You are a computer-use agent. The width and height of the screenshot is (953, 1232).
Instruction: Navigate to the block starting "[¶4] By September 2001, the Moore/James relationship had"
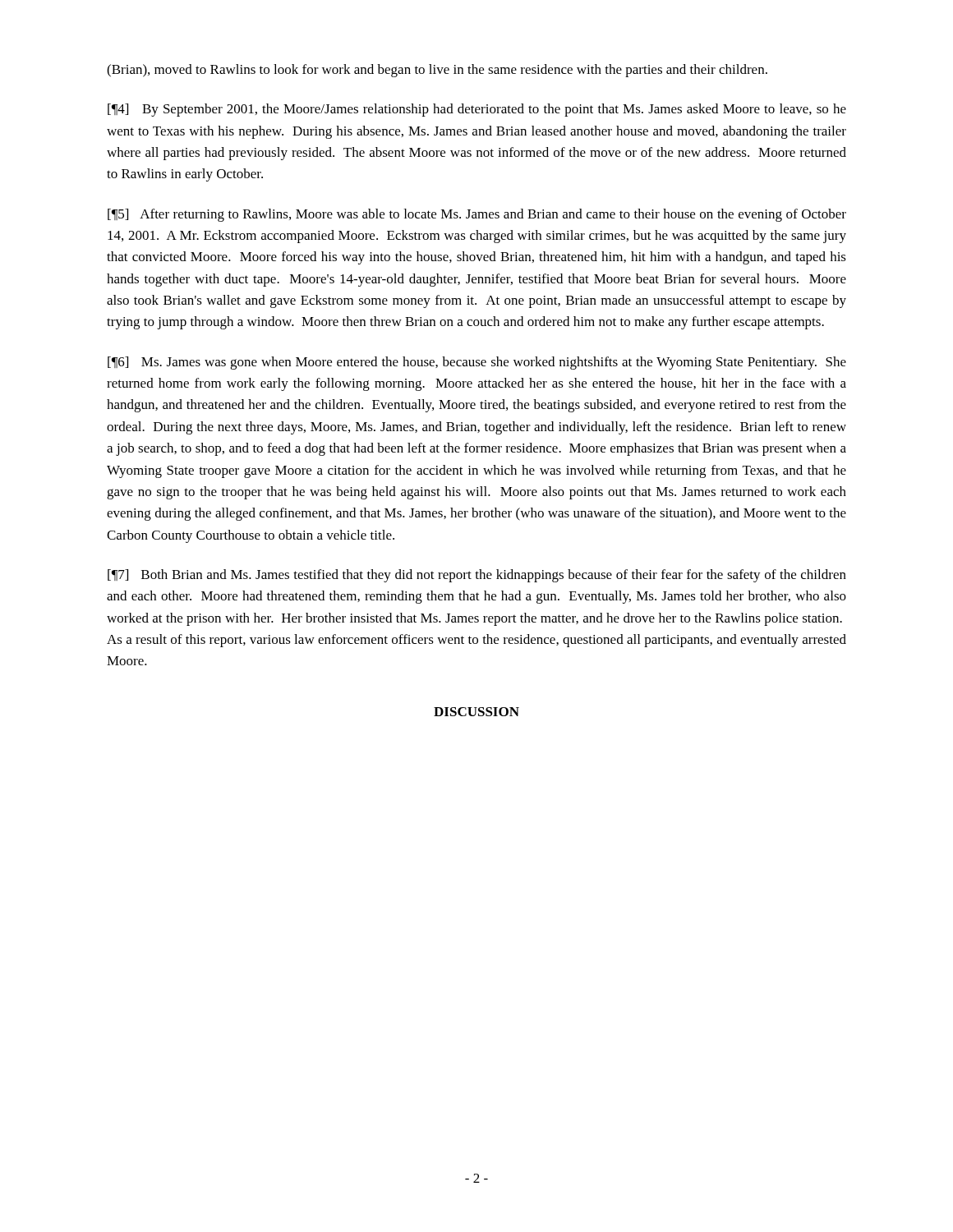(476, 142)
